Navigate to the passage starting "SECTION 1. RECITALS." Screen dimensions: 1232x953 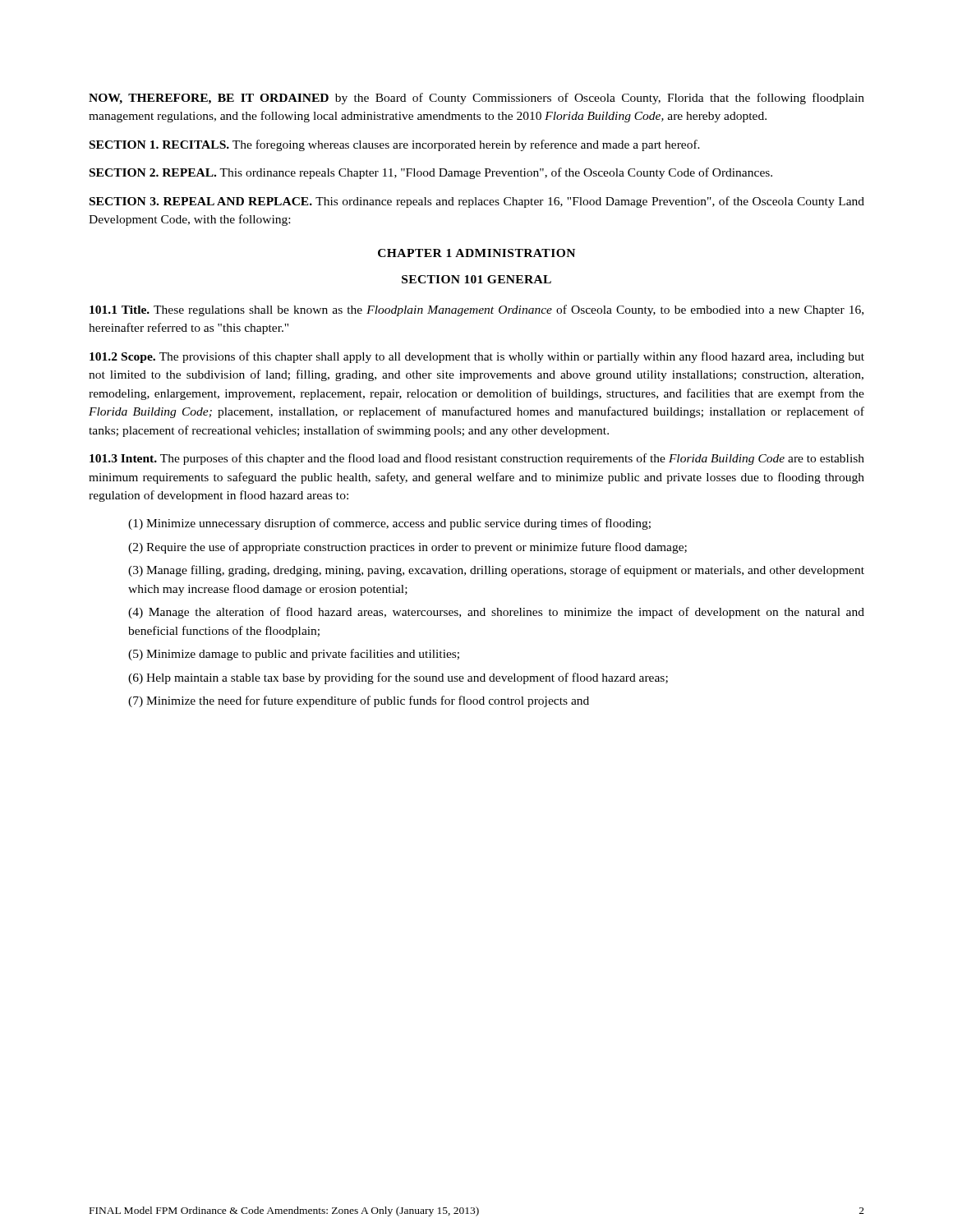coord(476,145)
